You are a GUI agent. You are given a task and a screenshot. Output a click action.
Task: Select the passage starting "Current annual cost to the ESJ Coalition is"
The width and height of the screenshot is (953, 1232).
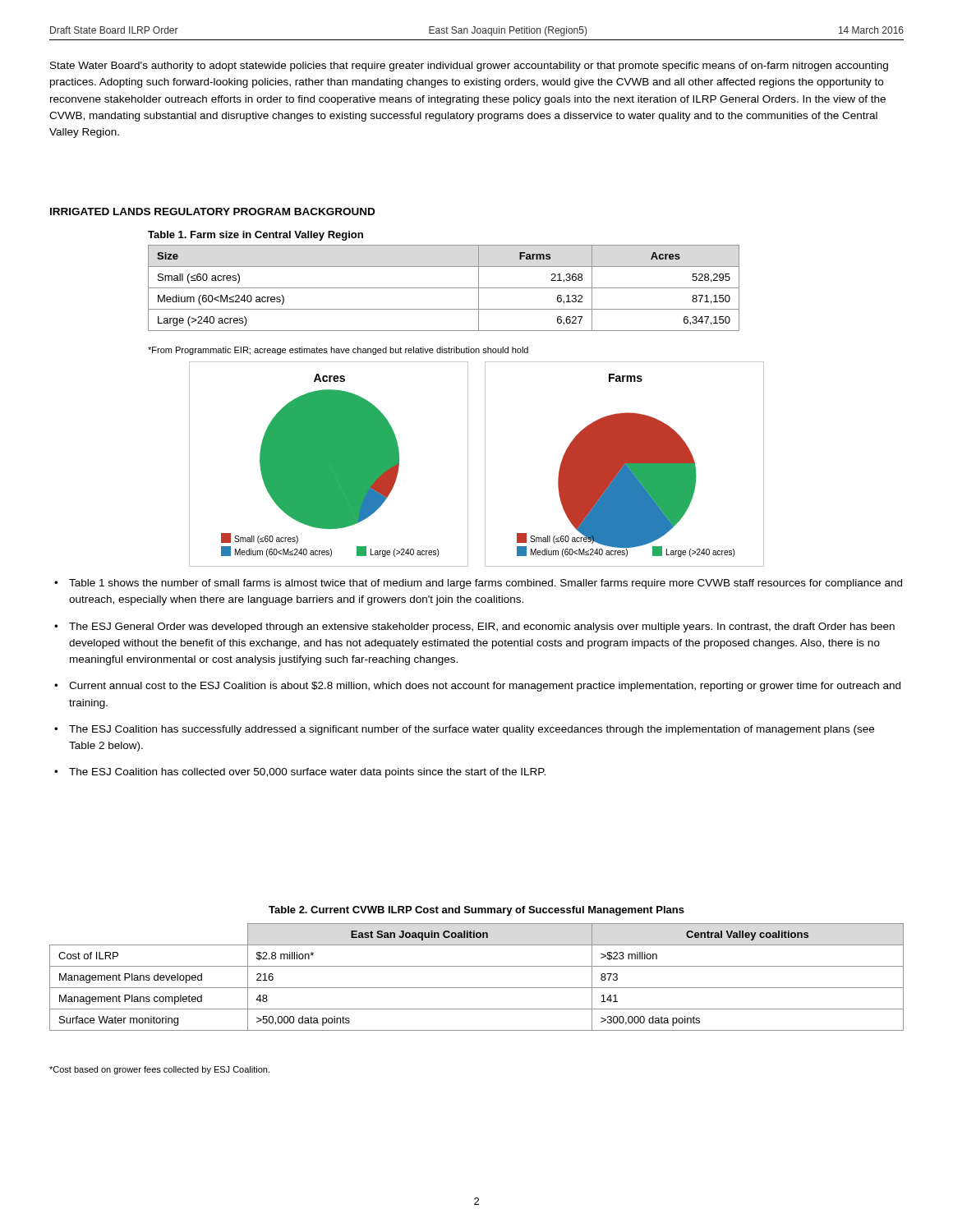tap(485, 694)
